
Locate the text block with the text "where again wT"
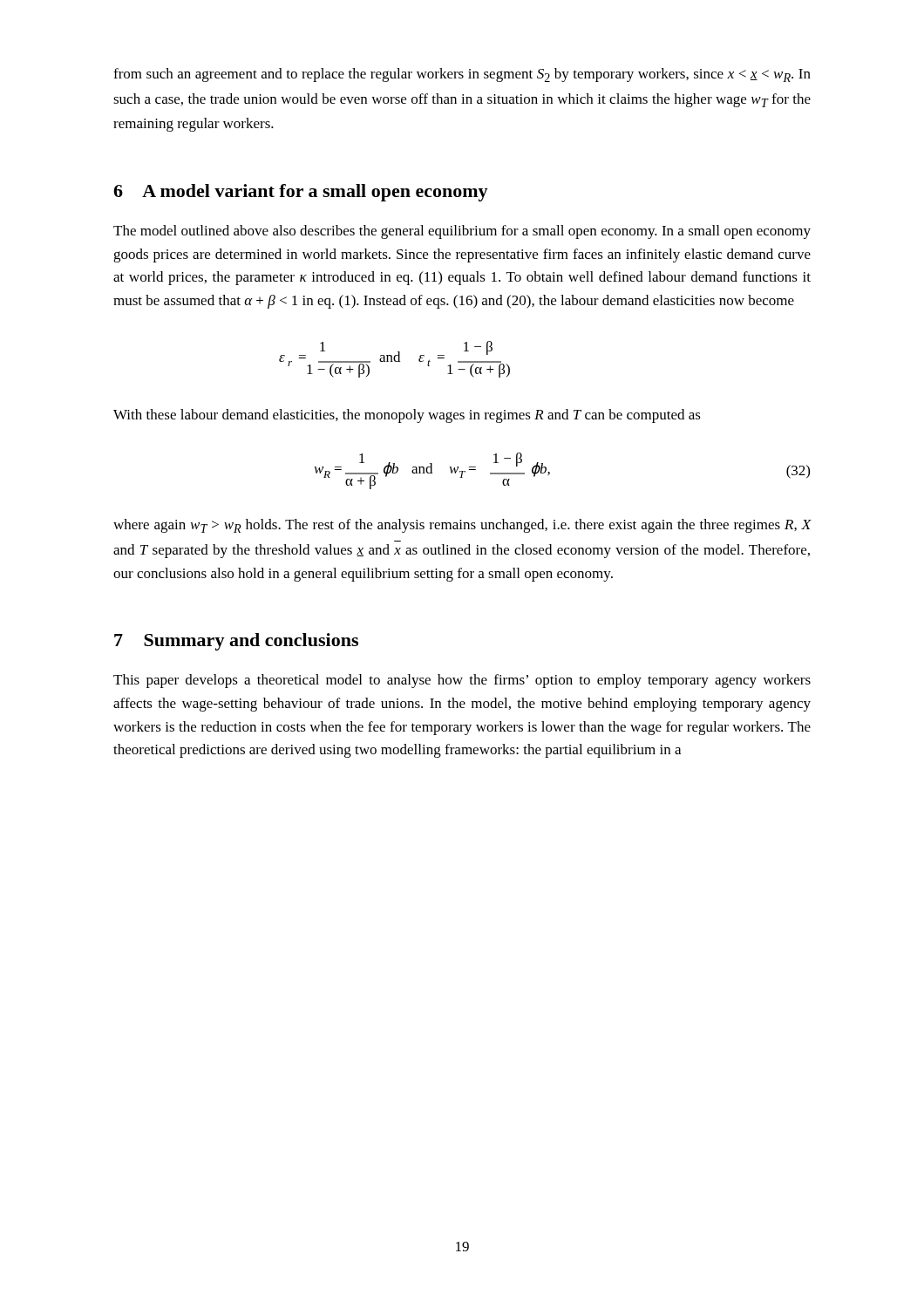click(x=462, y=550)
